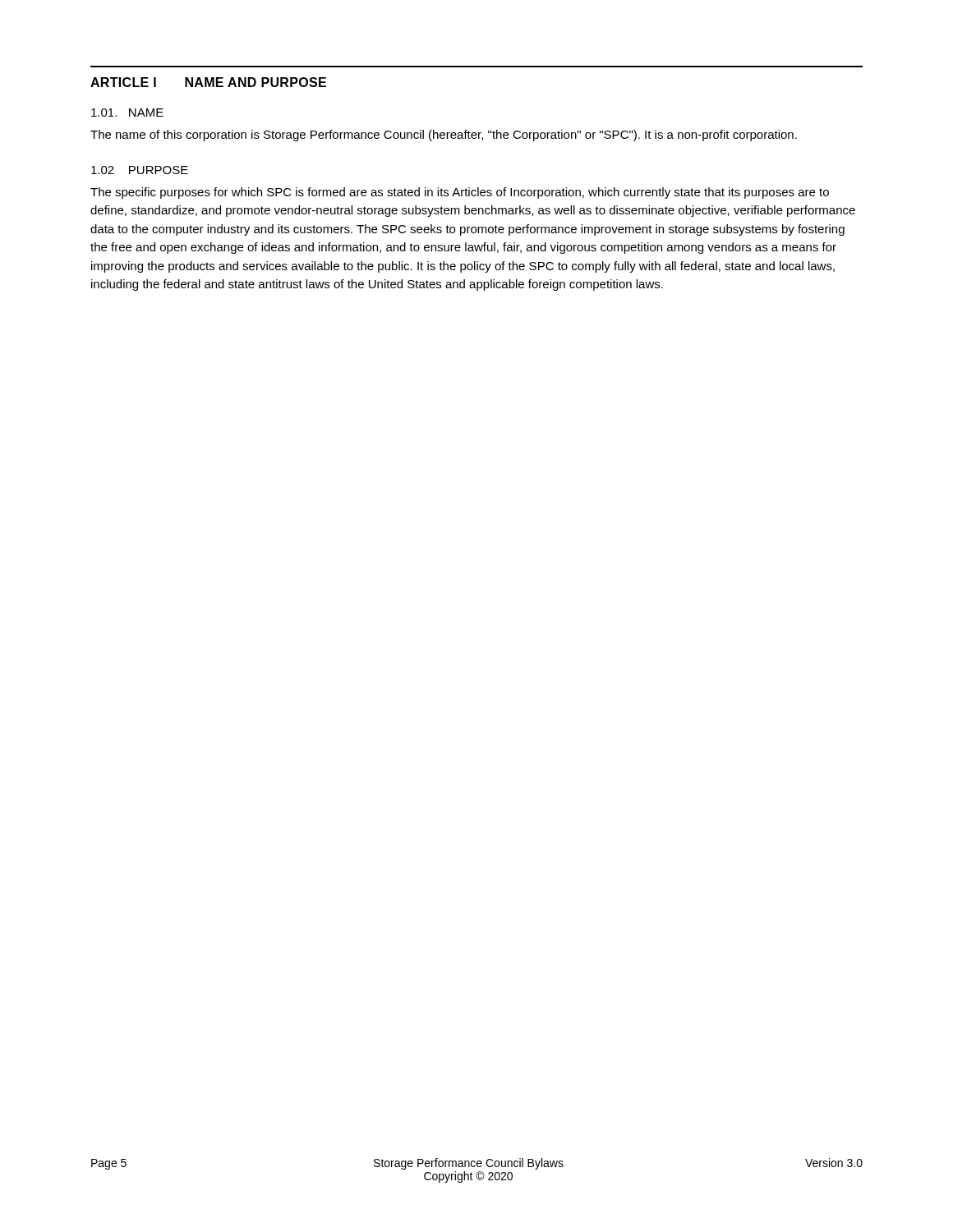The width and height of the screenshot is (953, 1232).
Task: Click on the section header containing "ARTICLE I NAME AND"
Action: (209, 83)
